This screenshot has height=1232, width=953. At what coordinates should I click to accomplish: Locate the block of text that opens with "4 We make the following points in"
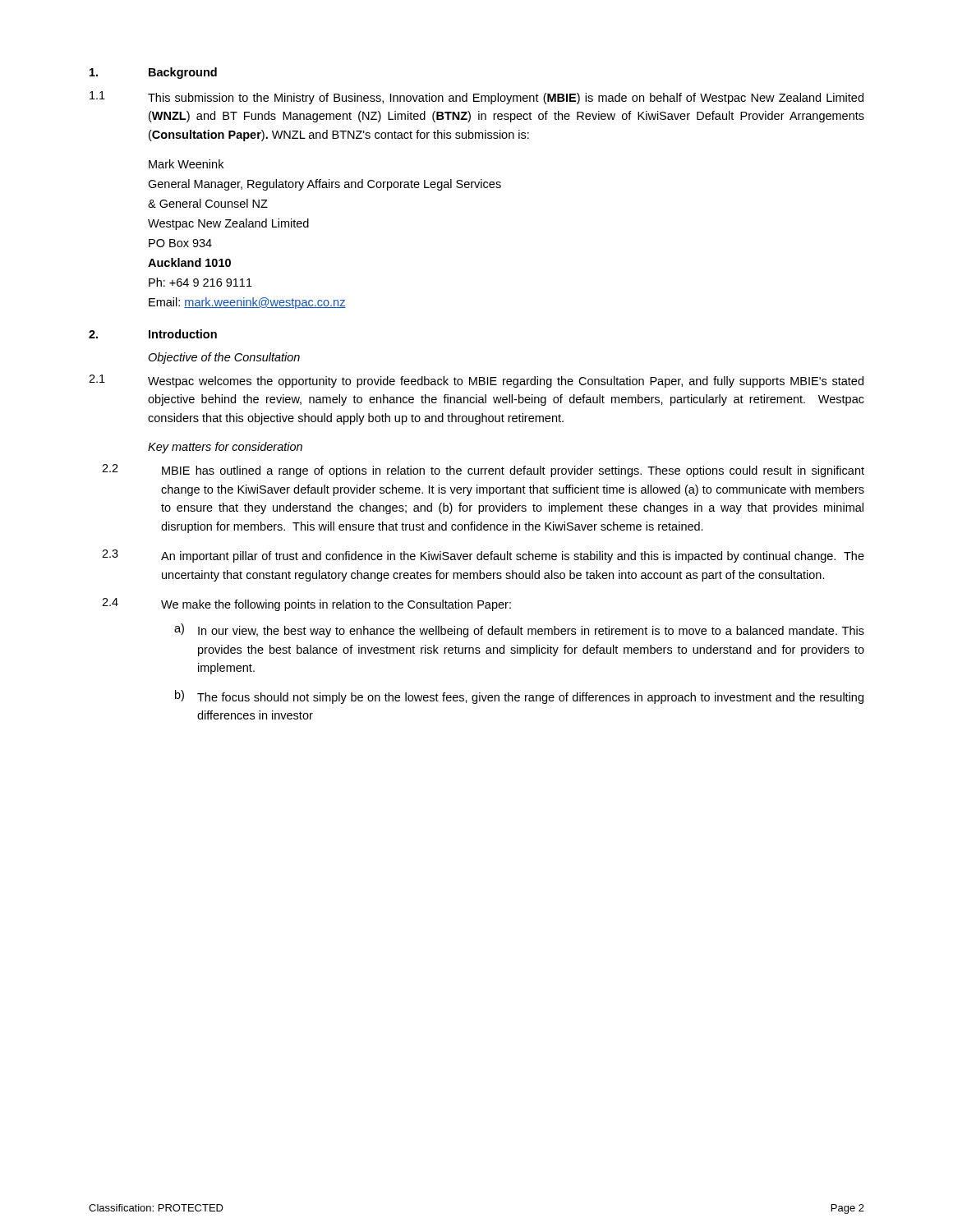[x=300, y=605]
